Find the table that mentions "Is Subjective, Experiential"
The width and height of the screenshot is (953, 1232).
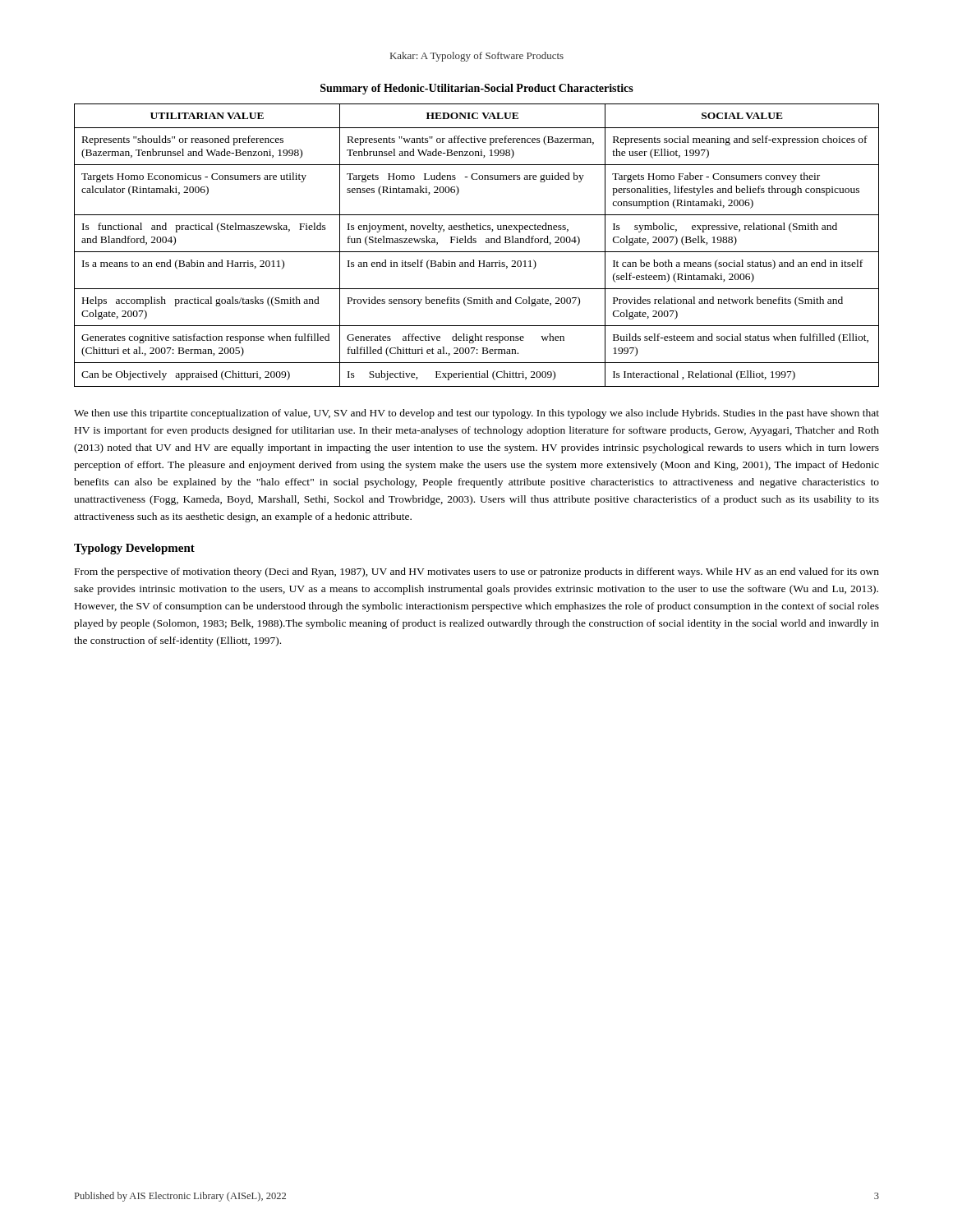(x=476, y=245)
